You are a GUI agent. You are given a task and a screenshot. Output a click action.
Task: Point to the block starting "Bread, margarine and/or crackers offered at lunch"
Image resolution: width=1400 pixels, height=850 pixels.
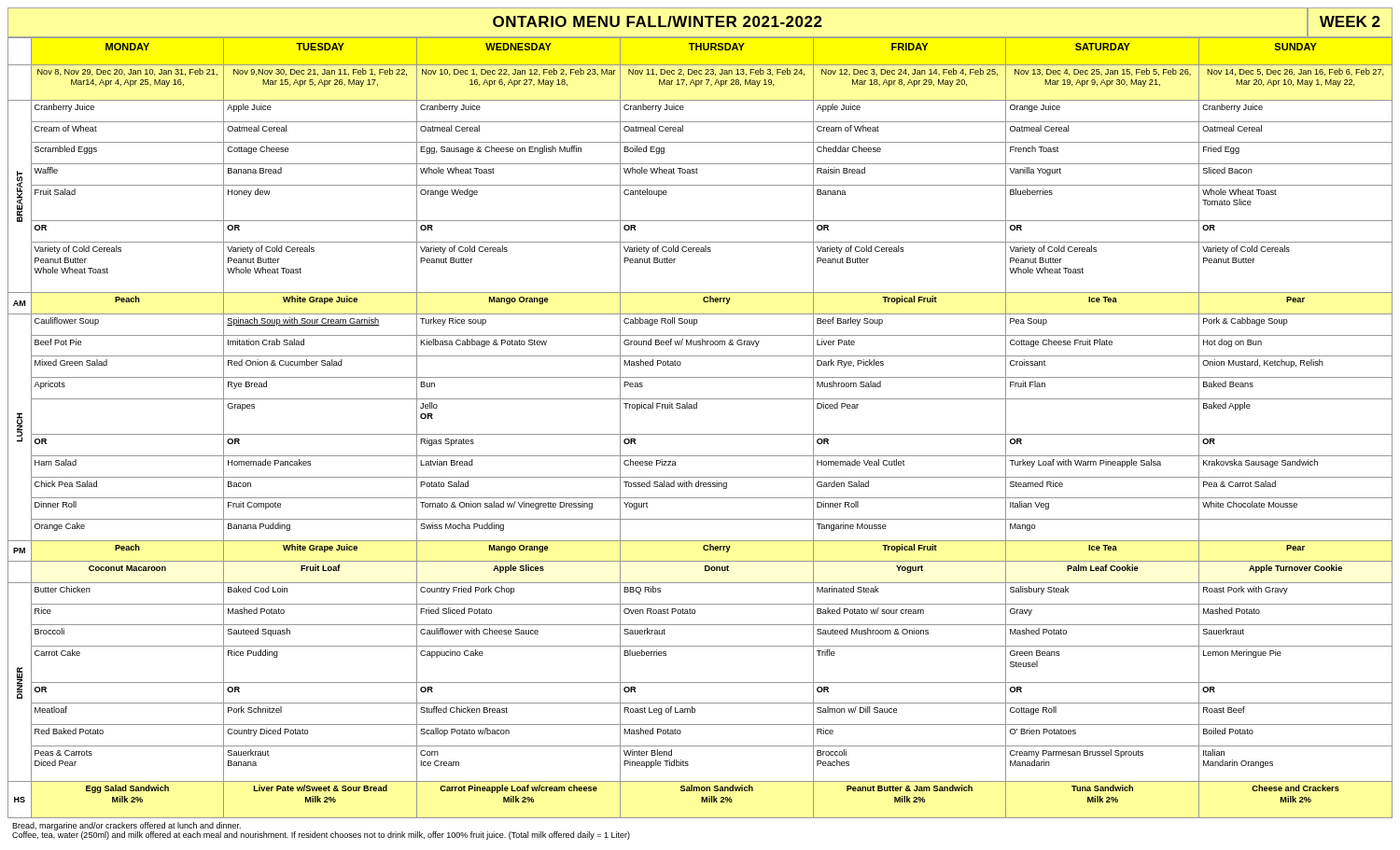point(127,826)
